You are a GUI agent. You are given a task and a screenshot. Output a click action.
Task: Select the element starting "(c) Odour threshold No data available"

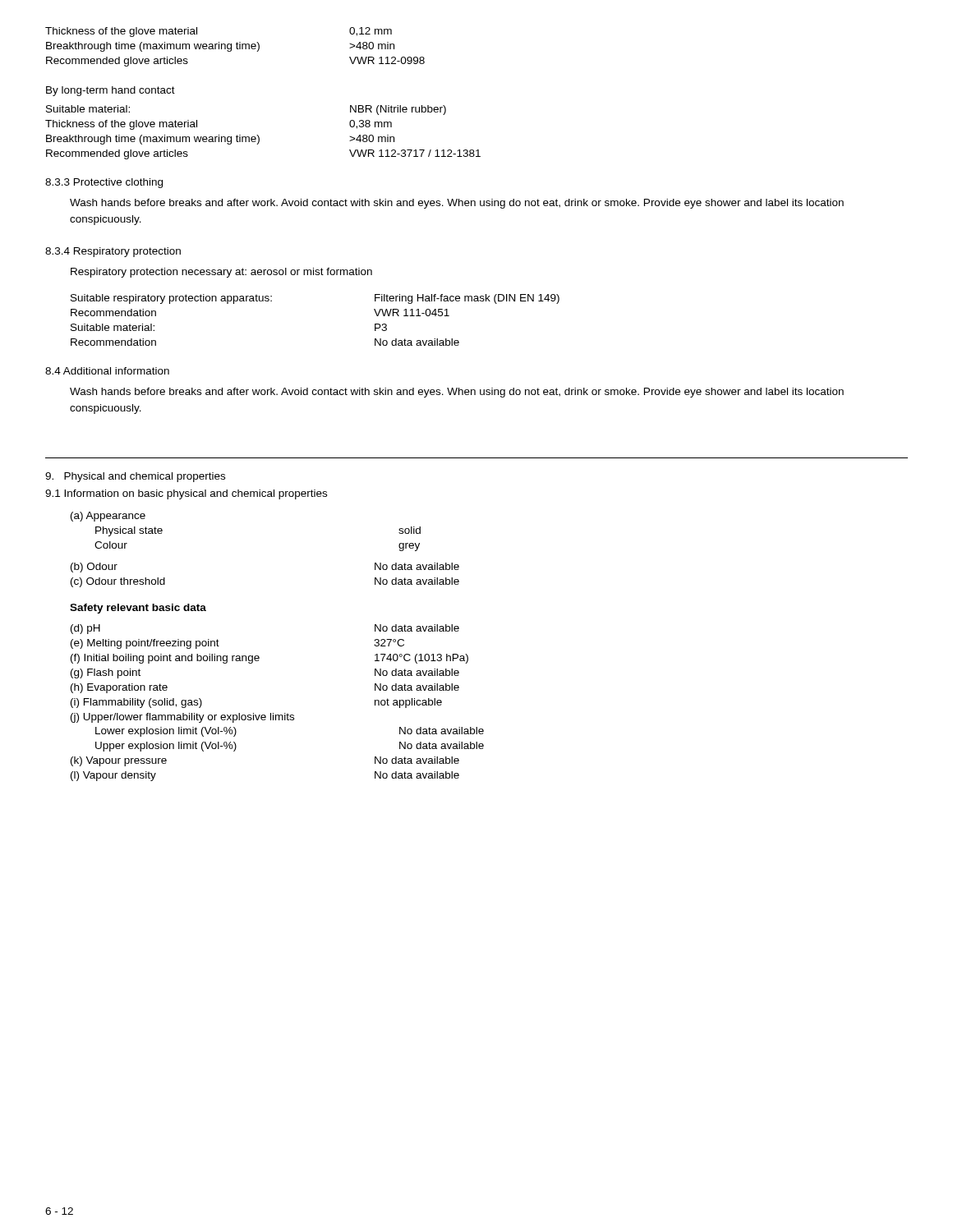115,582
